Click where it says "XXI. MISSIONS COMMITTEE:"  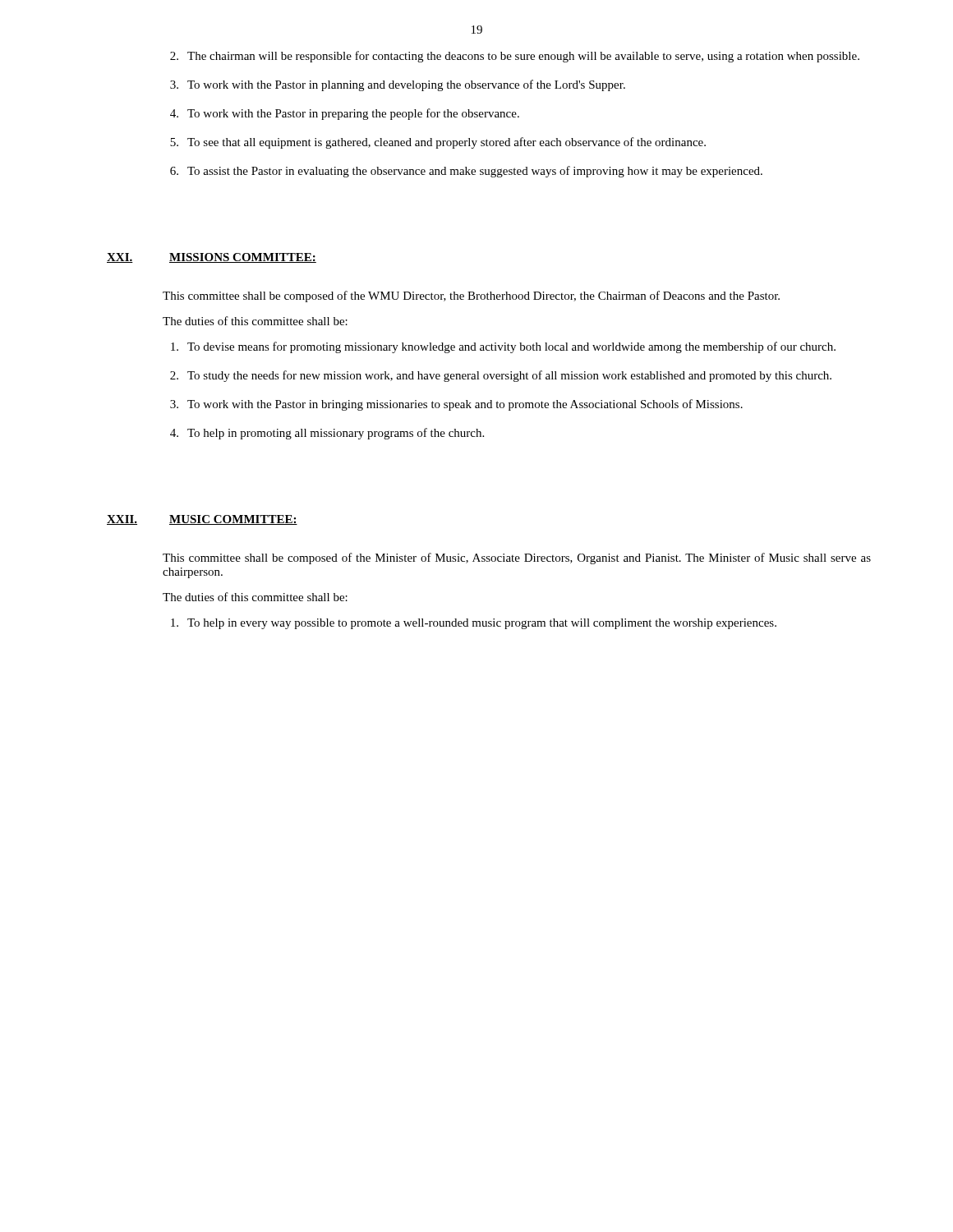(211, 257)
